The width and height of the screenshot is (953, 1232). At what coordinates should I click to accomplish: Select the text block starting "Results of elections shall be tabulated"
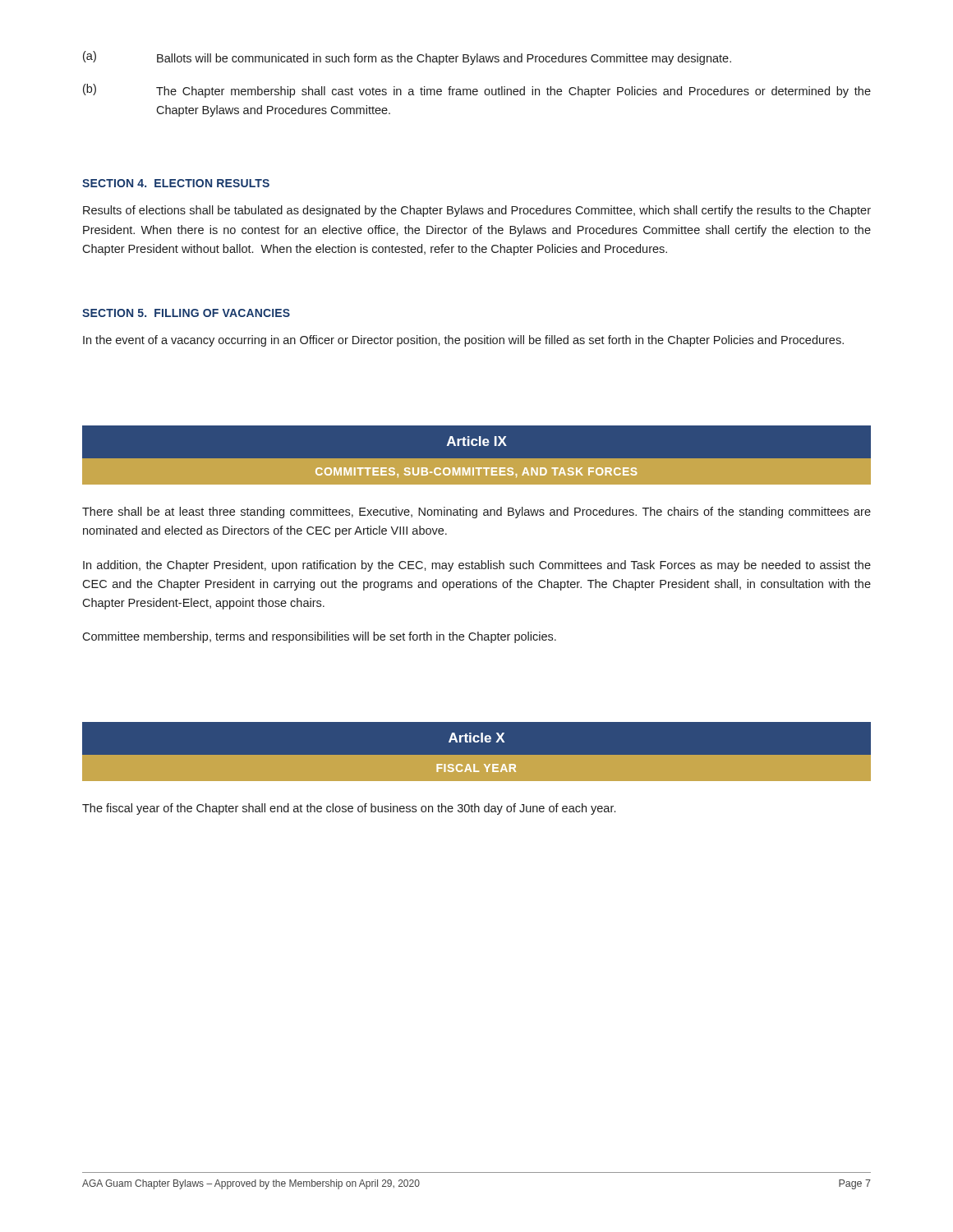click(476, 230)
